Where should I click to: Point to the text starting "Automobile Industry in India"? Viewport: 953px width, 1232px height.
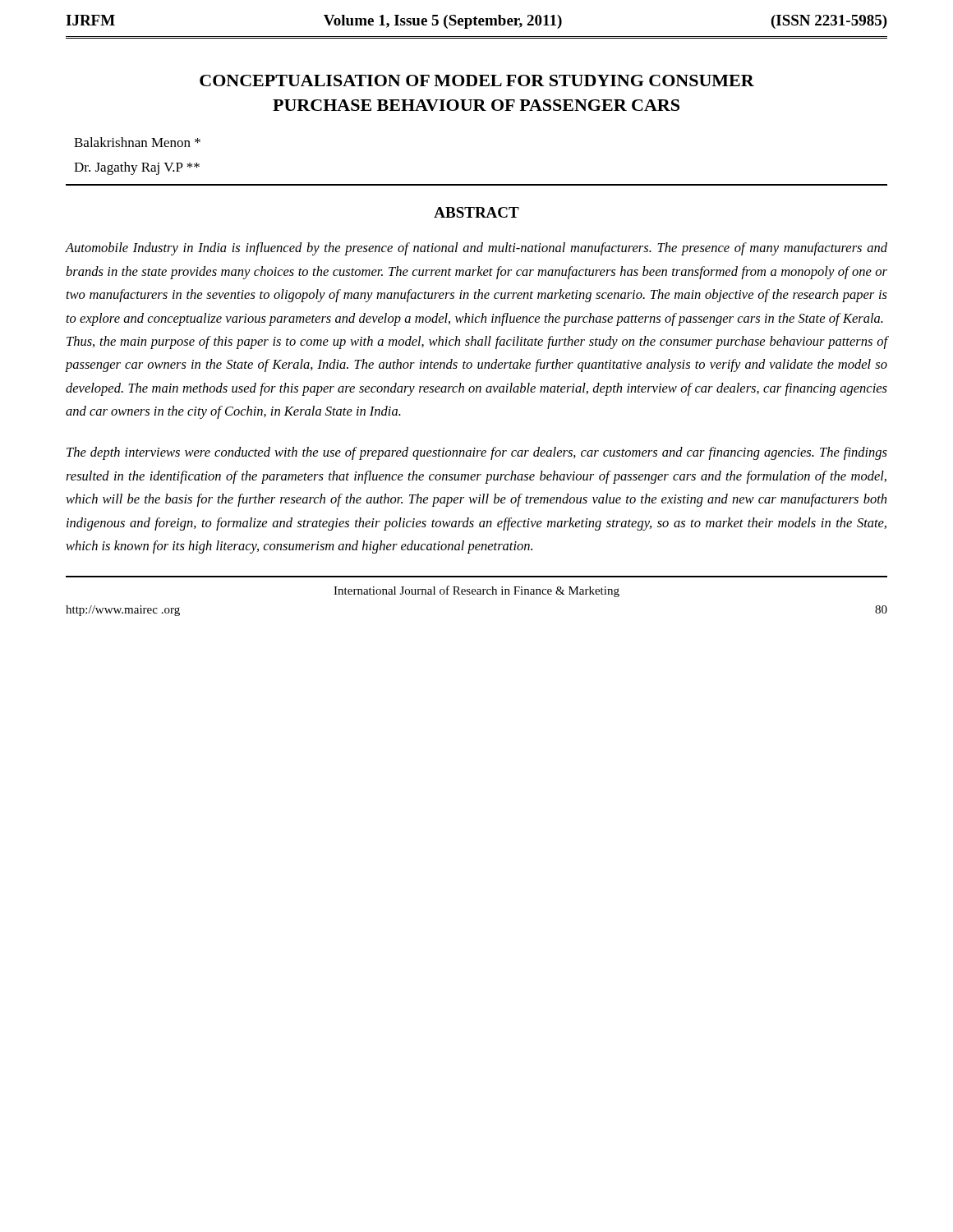[x=476, y=329]
